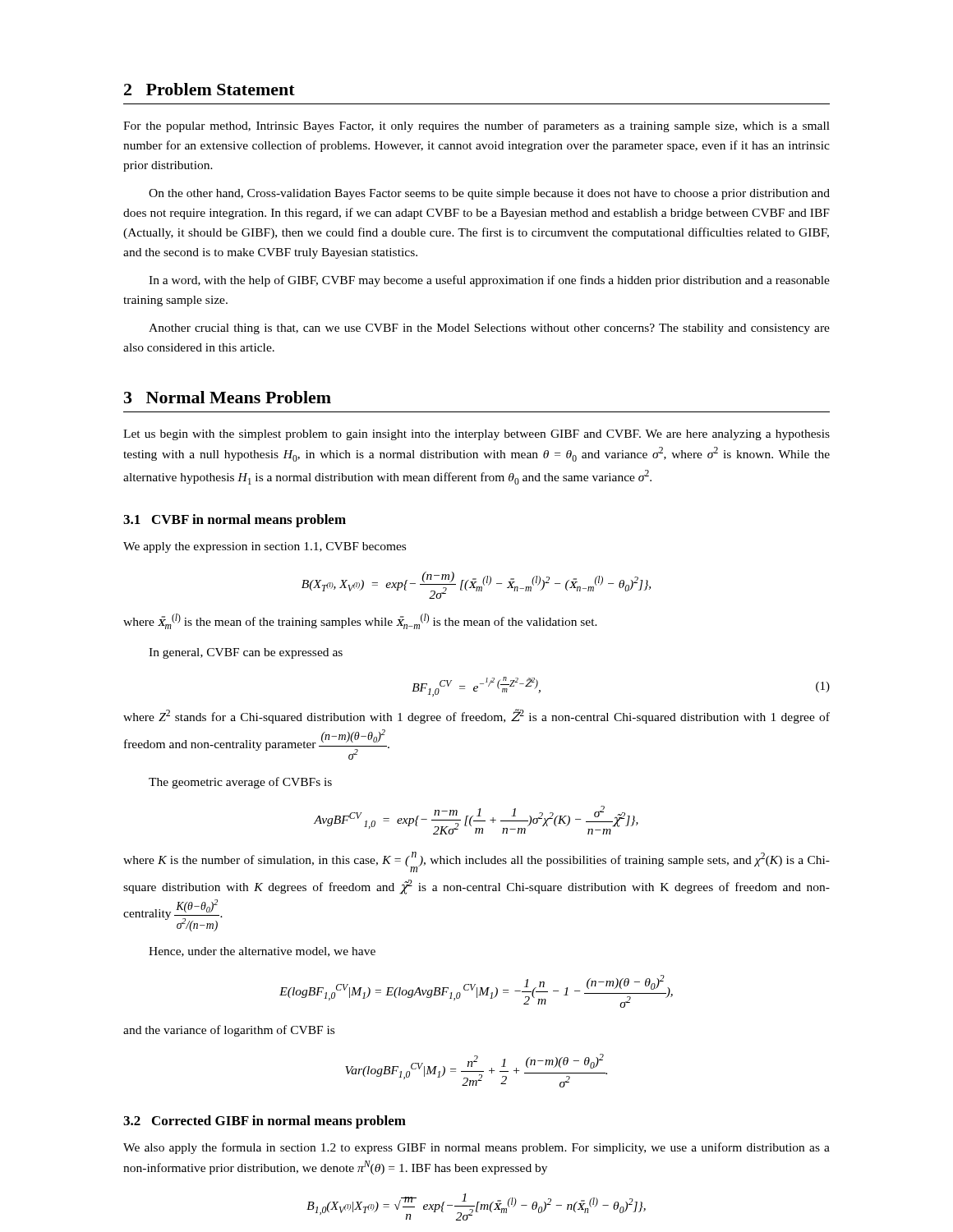Point to the region starting "On the other hand, Cross-validation Bayes Factor"
953x1232 pixels.
[x=476, y=223]
